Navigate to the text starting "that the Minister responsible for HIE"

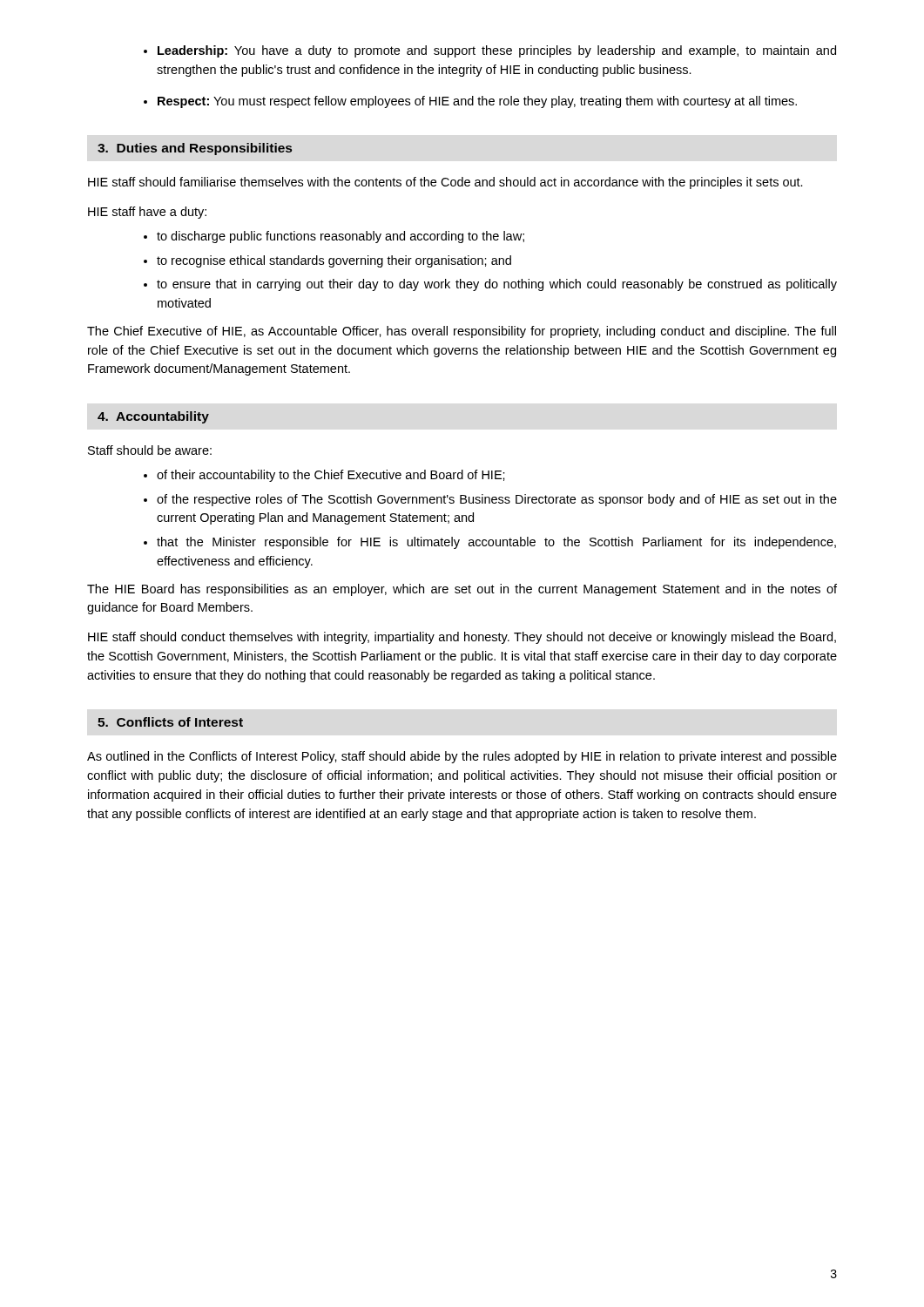point(497,551)
